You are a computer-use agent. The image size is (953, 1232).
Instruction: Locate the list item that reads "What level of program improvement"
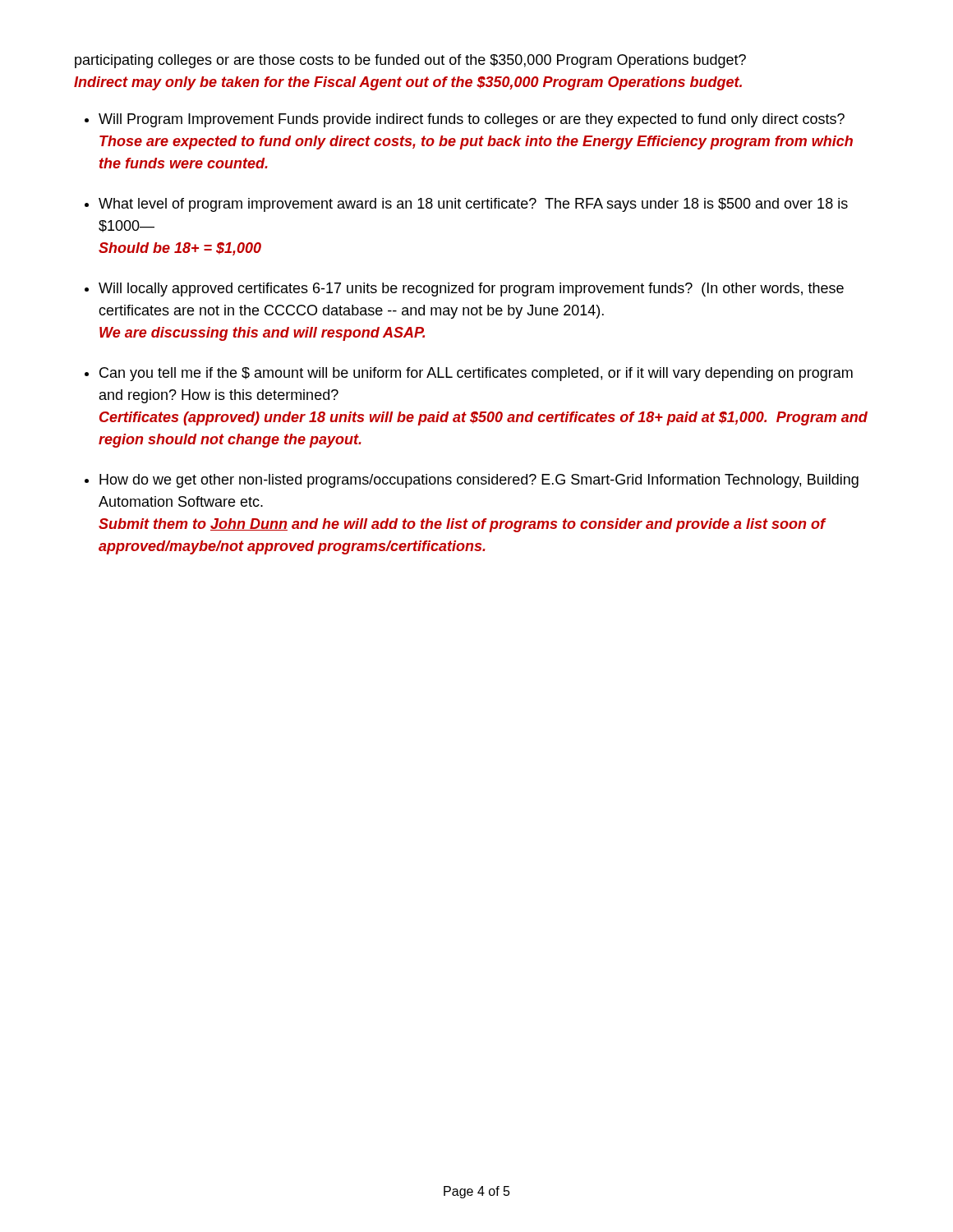473,205
